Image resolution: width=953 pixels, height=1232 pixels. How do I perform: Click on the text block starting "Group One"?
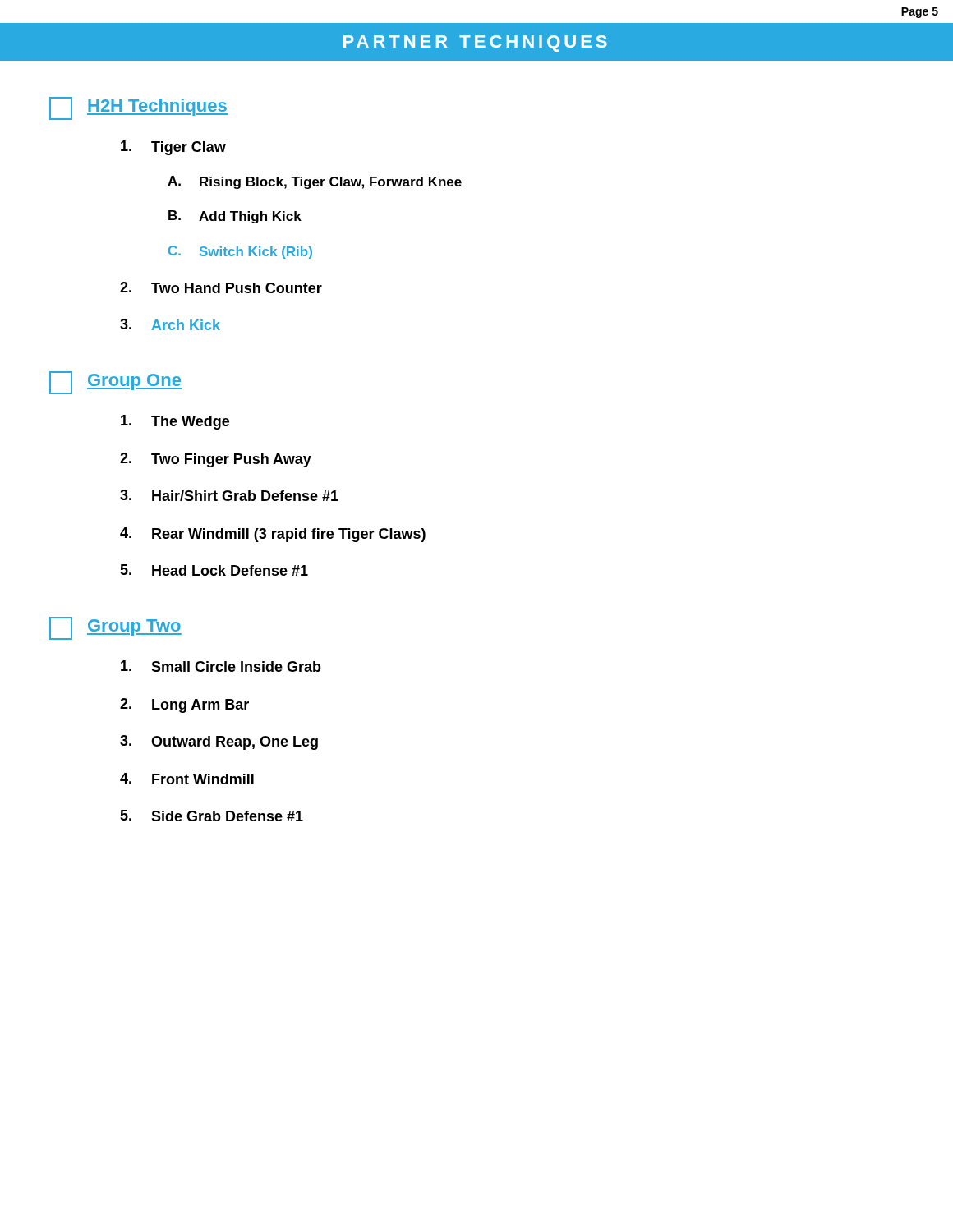coord(134,380)
